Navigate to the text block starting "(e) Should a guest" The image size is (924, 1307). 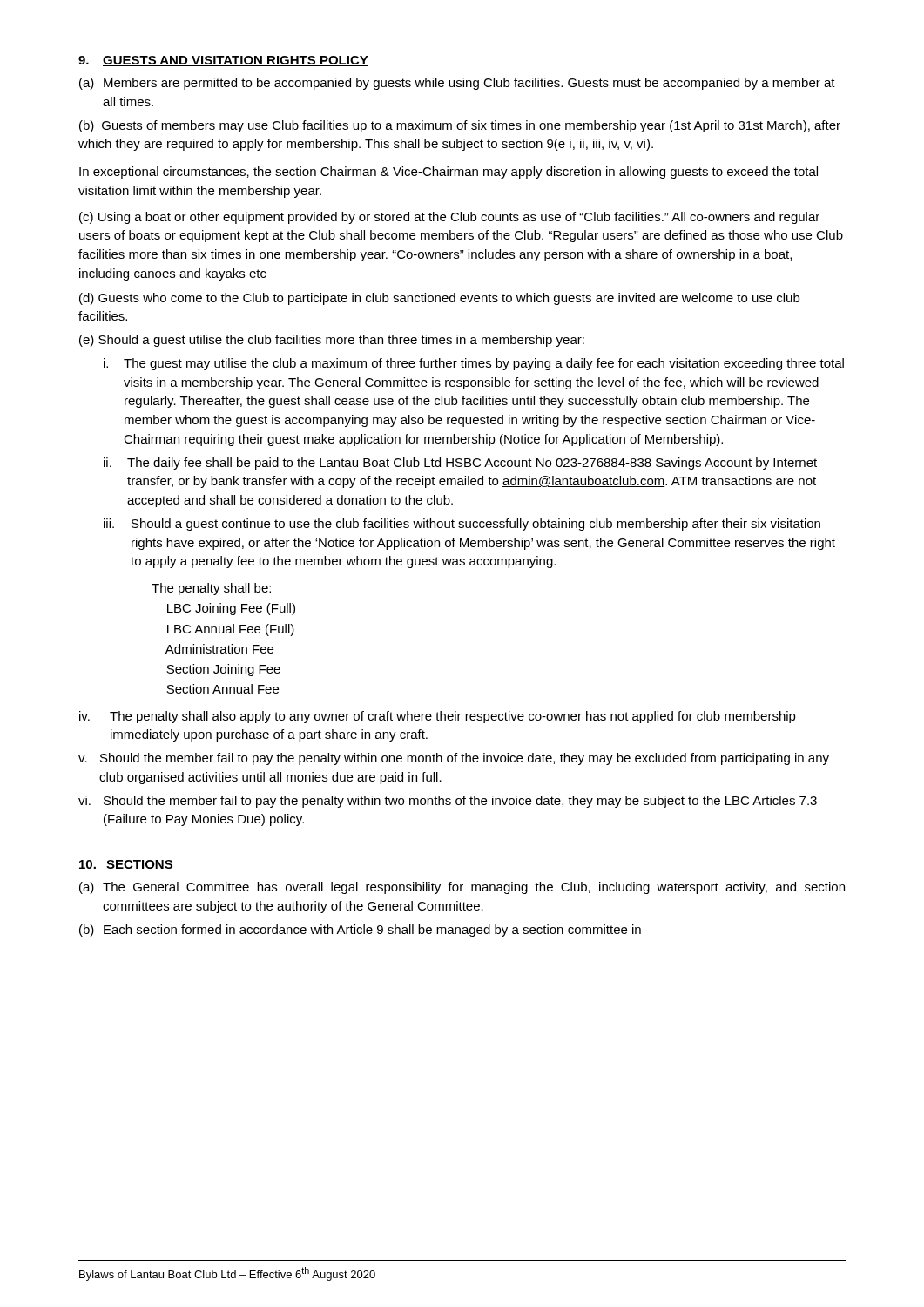coord(332,339)
